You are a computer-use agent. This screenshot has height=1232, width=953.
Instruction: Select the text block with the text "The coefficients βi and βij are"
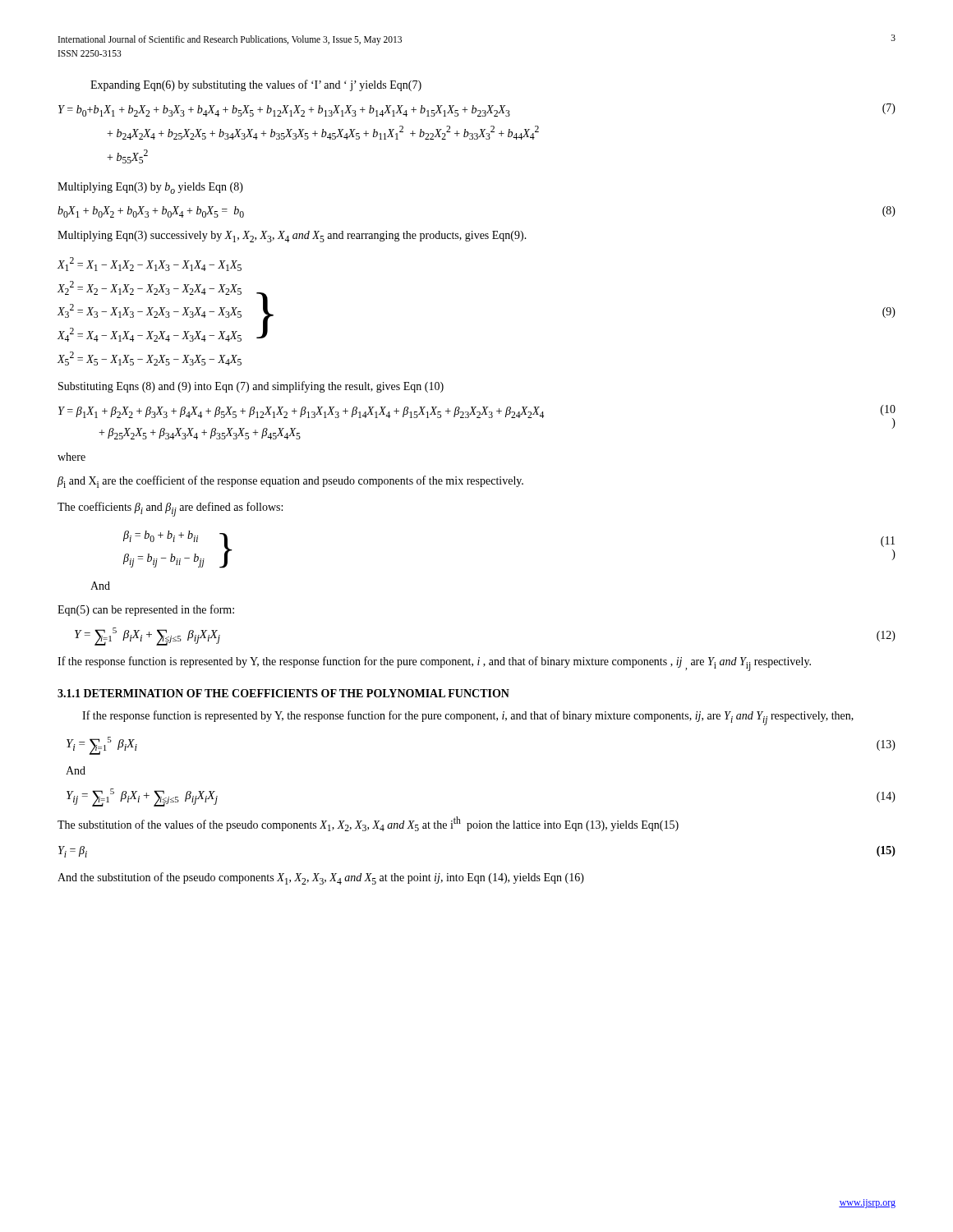click(171, 509)
